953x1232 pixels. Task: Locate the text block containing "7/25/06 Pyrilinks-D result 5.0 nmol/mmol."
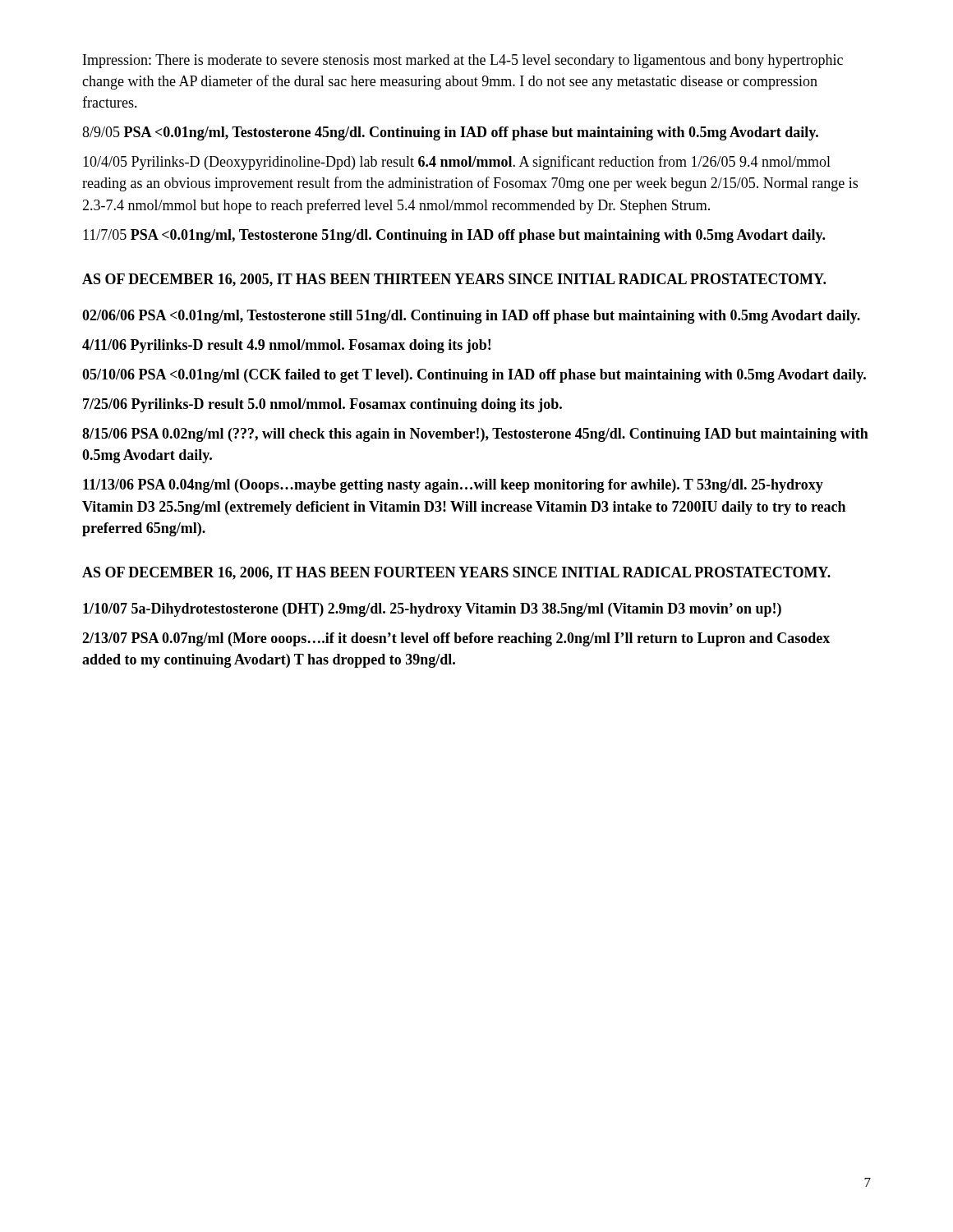322,404
